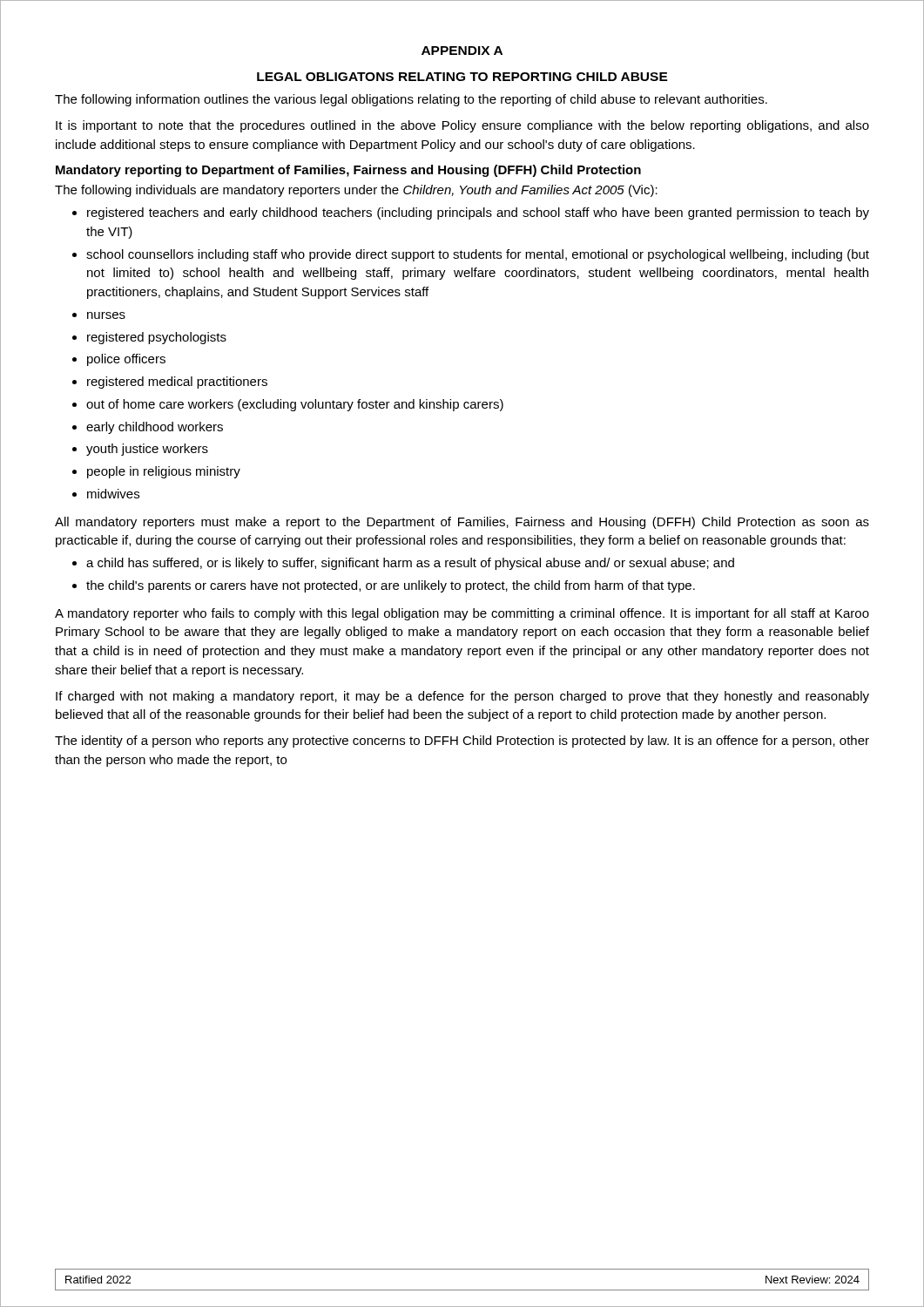
Task: Select the list item containing "a child has"
Action: pyautogui.click(x=411, y=562)
